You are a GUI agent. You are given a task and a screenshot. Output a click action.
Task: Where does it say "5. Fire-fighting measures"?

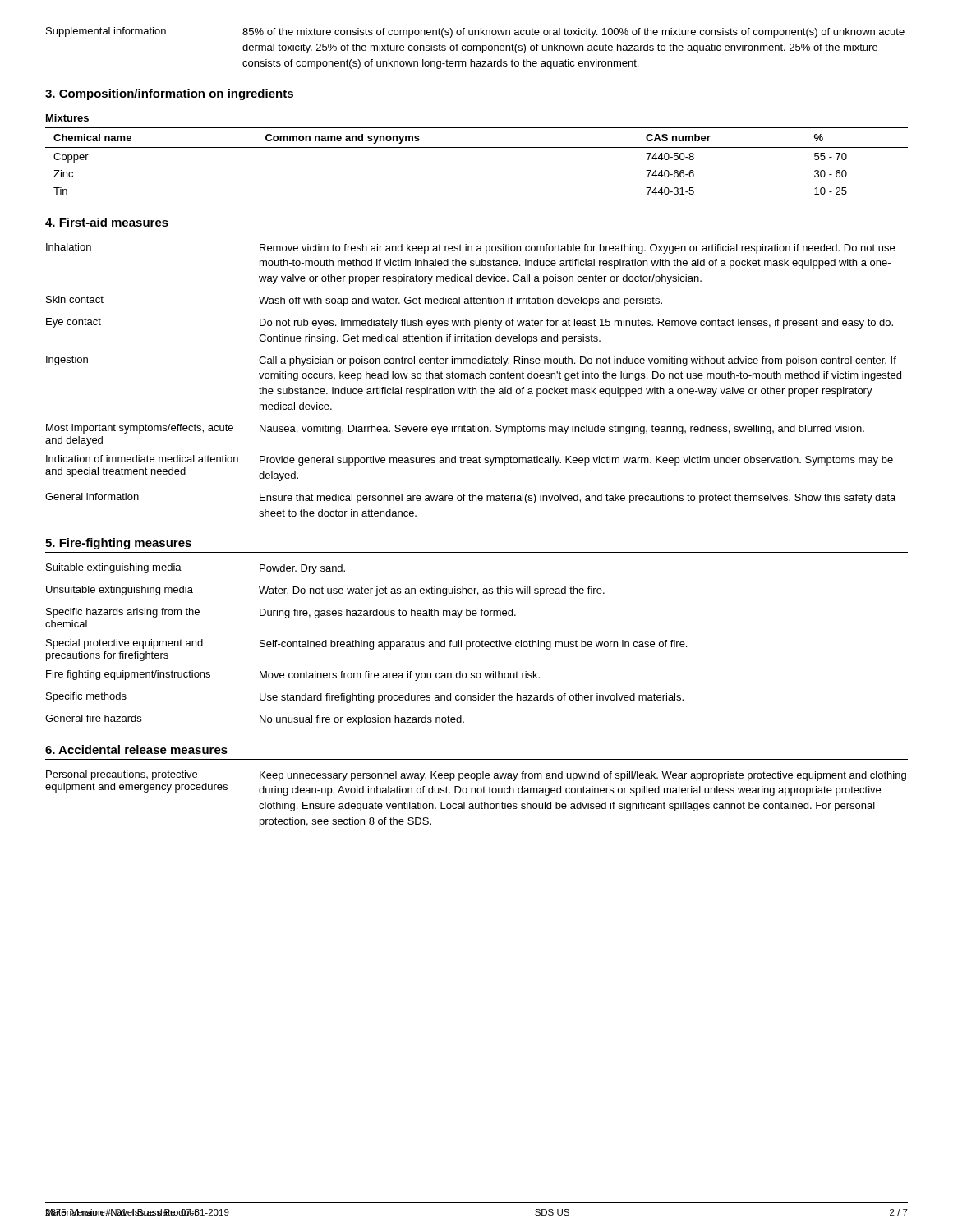pos(118,543)
